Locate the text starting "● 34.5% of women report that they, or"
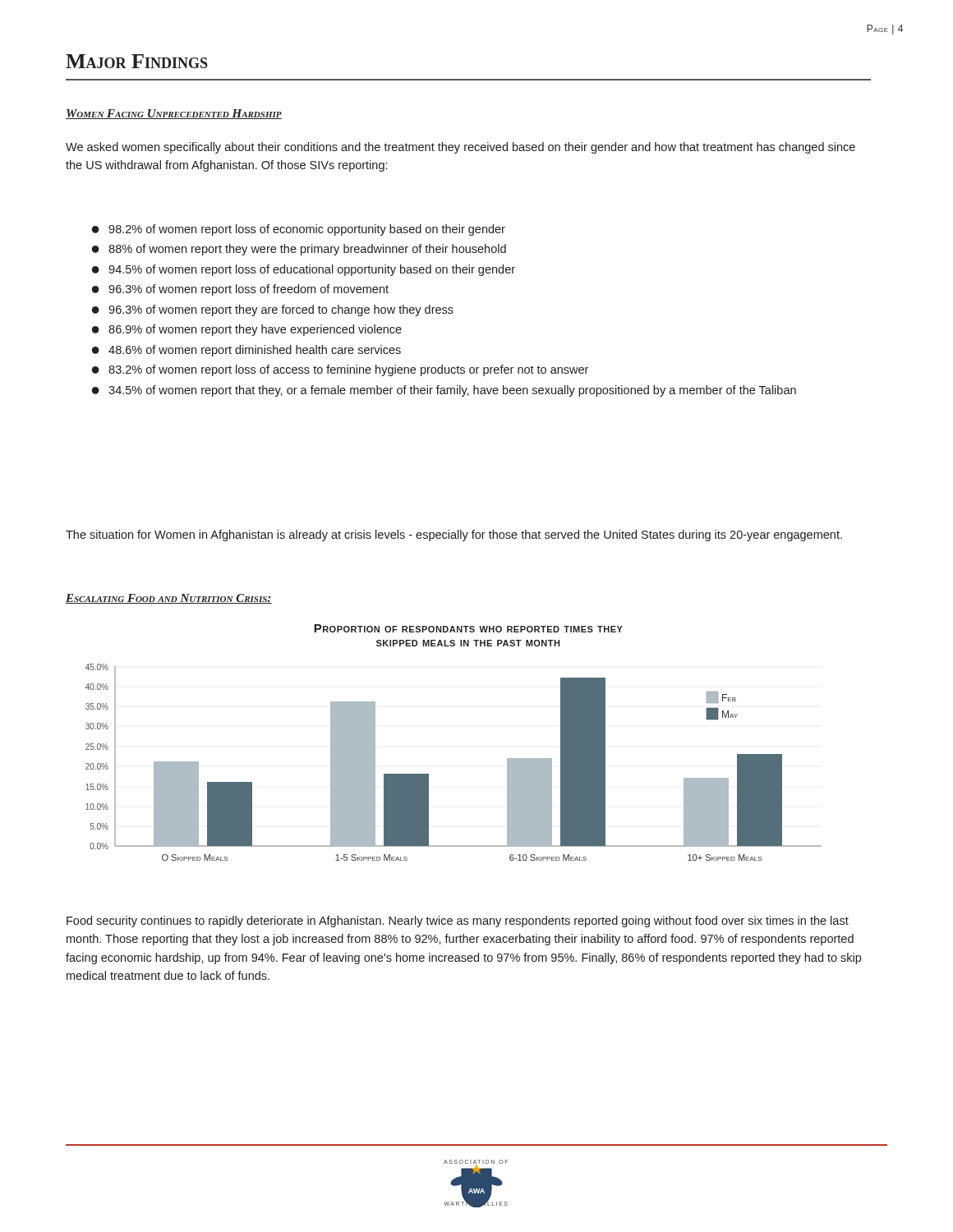953x1232 pixels. [x=443, y=390]
